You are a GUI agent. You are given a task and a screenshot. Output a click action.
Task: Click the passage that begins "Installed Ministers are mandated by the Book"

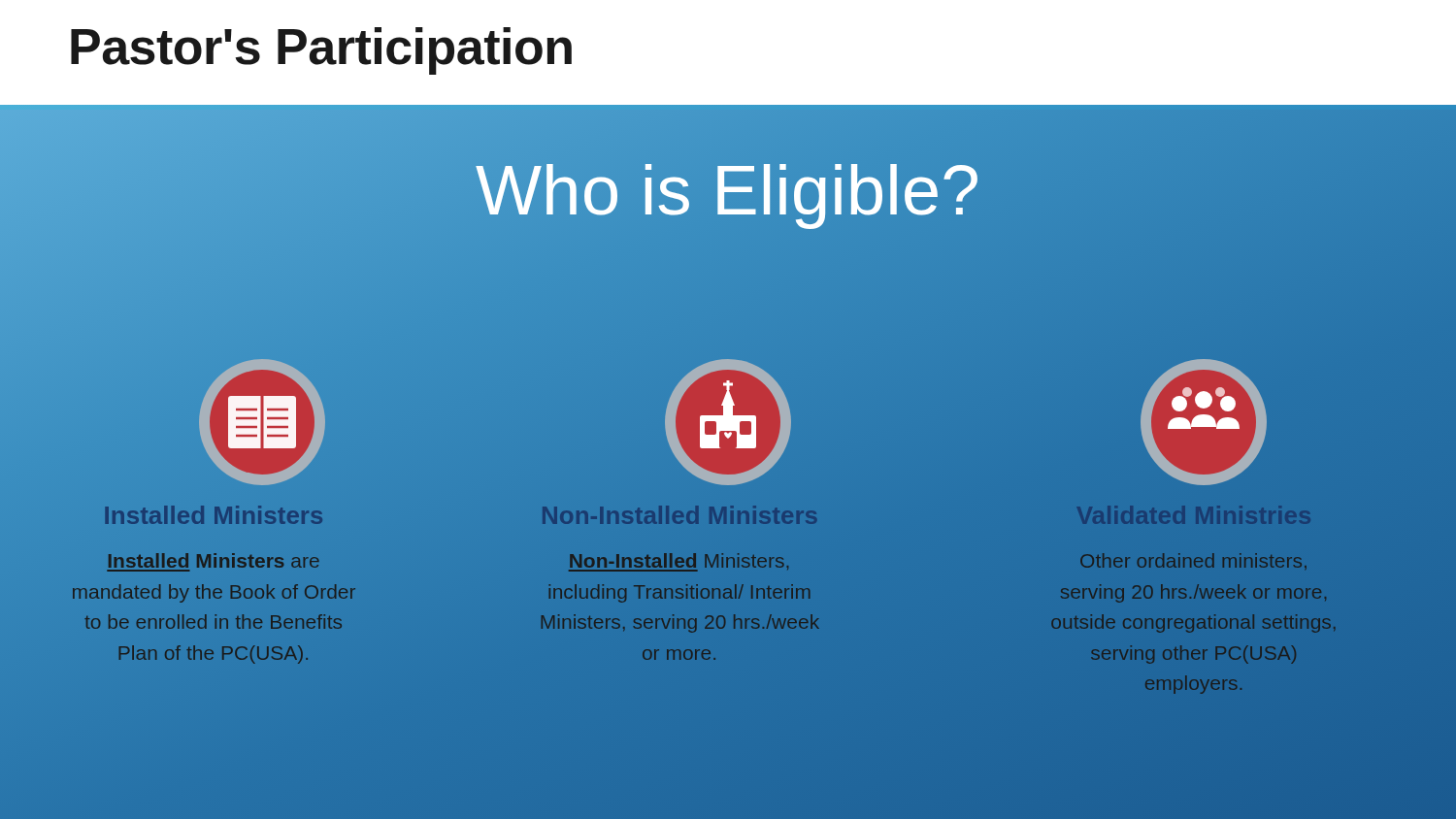pyautogui.click(x=214, y=606)
